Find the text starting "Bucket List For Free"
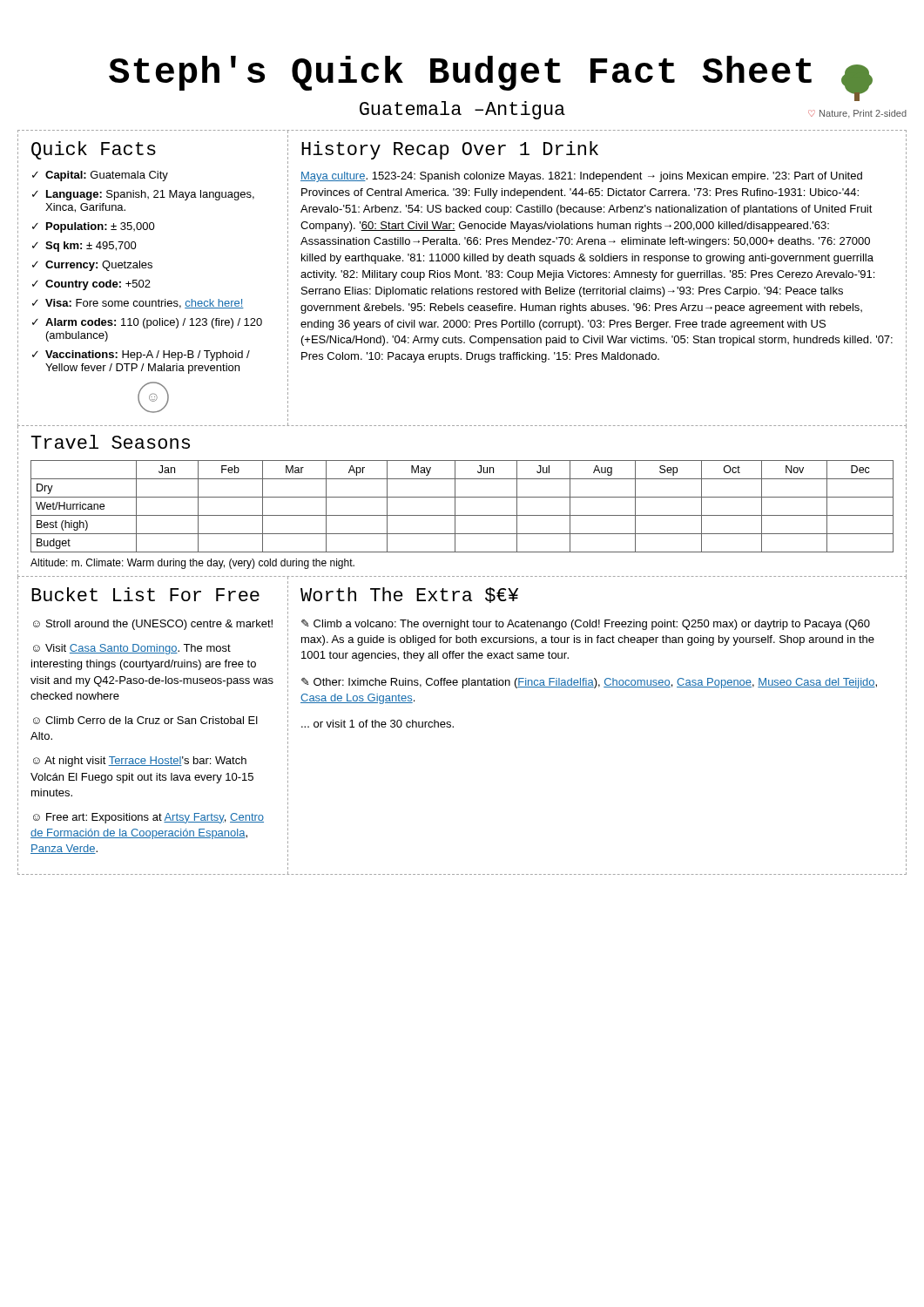The image size is (924, 1307). click(x=145, y=596)
